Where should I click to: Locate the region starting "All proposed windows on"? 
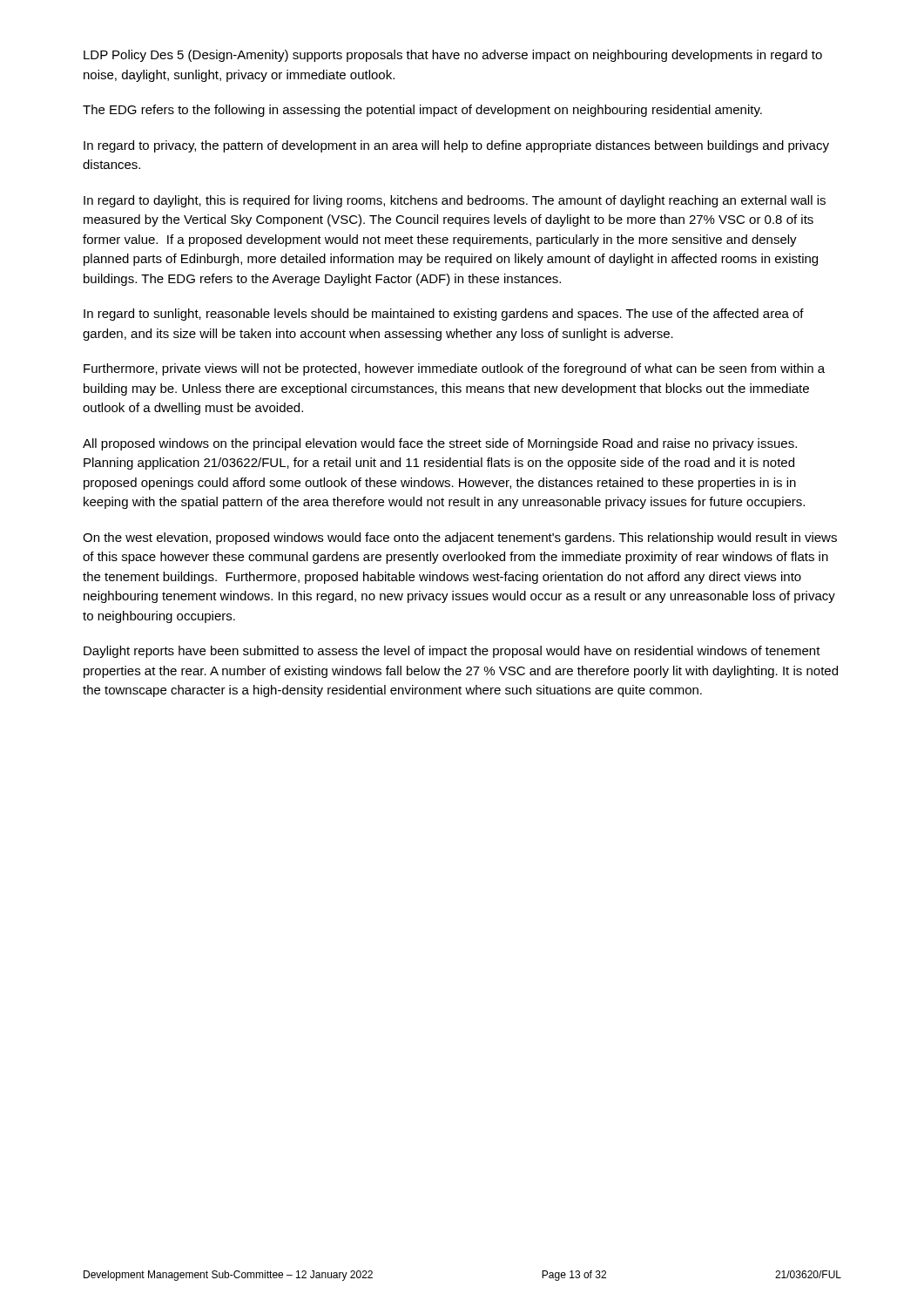coord(444,472)
